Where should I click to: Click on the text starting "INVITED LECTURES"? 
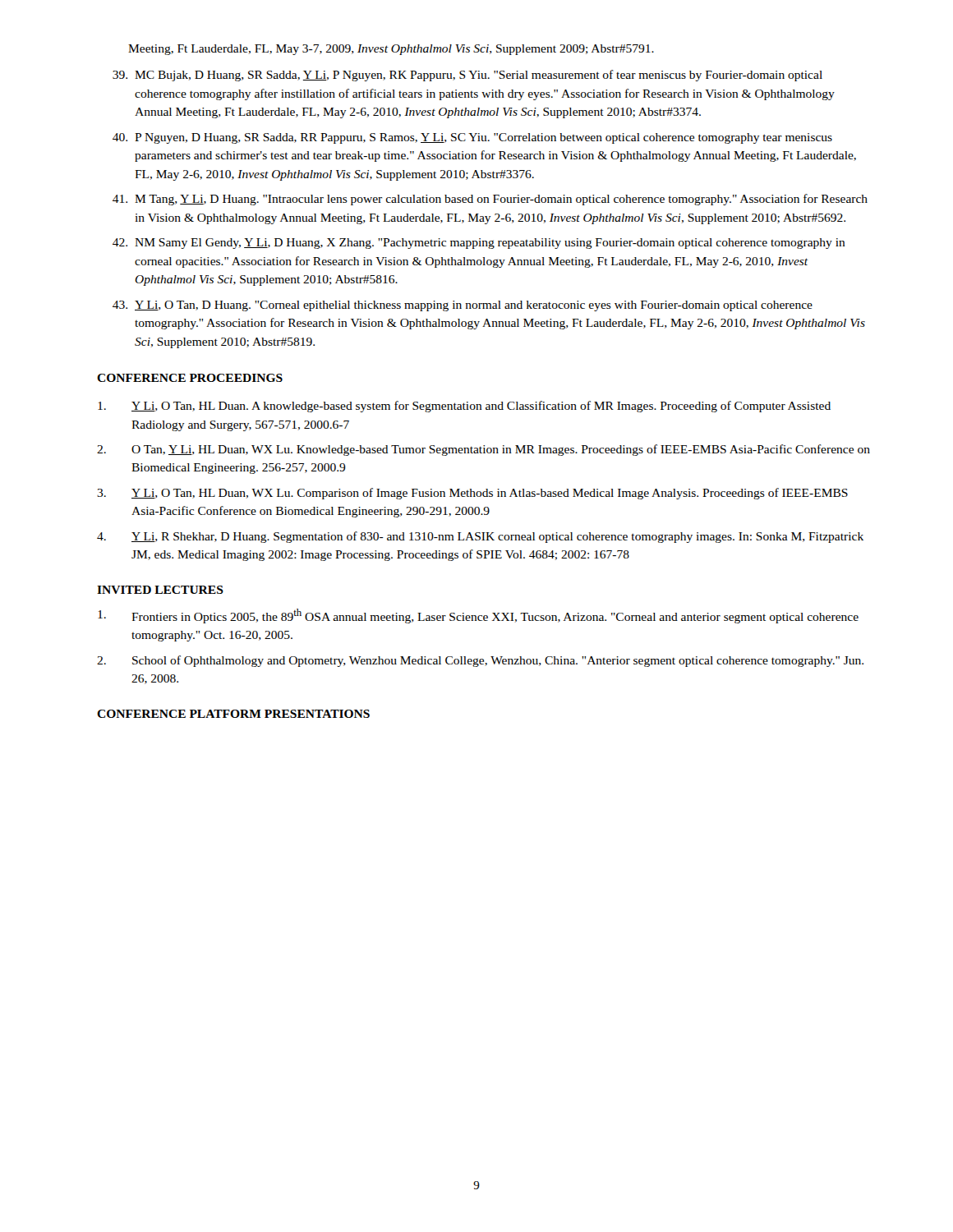click(x=160, y=589)
